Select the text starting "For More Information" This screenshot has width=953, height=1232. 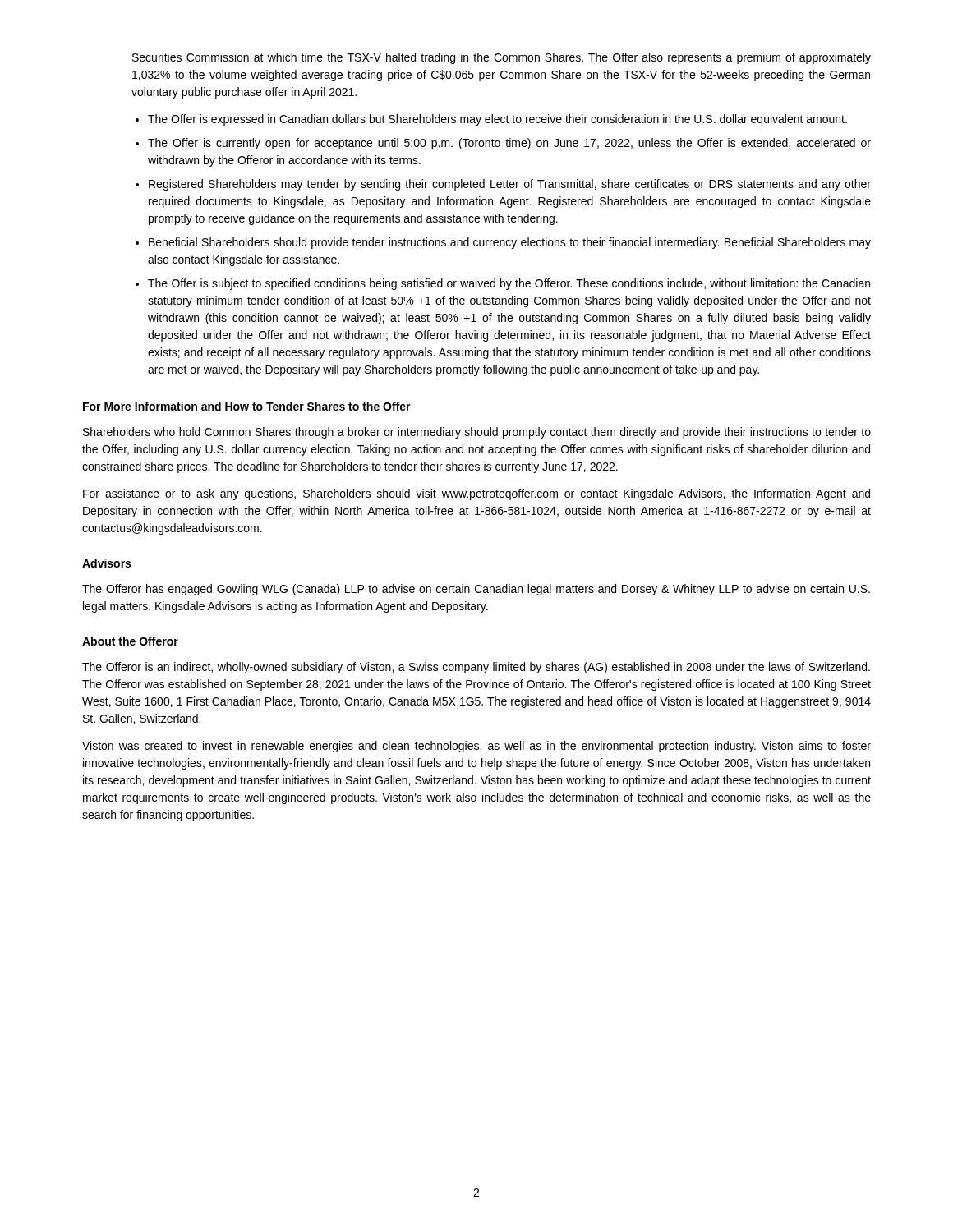pos(246,407)
